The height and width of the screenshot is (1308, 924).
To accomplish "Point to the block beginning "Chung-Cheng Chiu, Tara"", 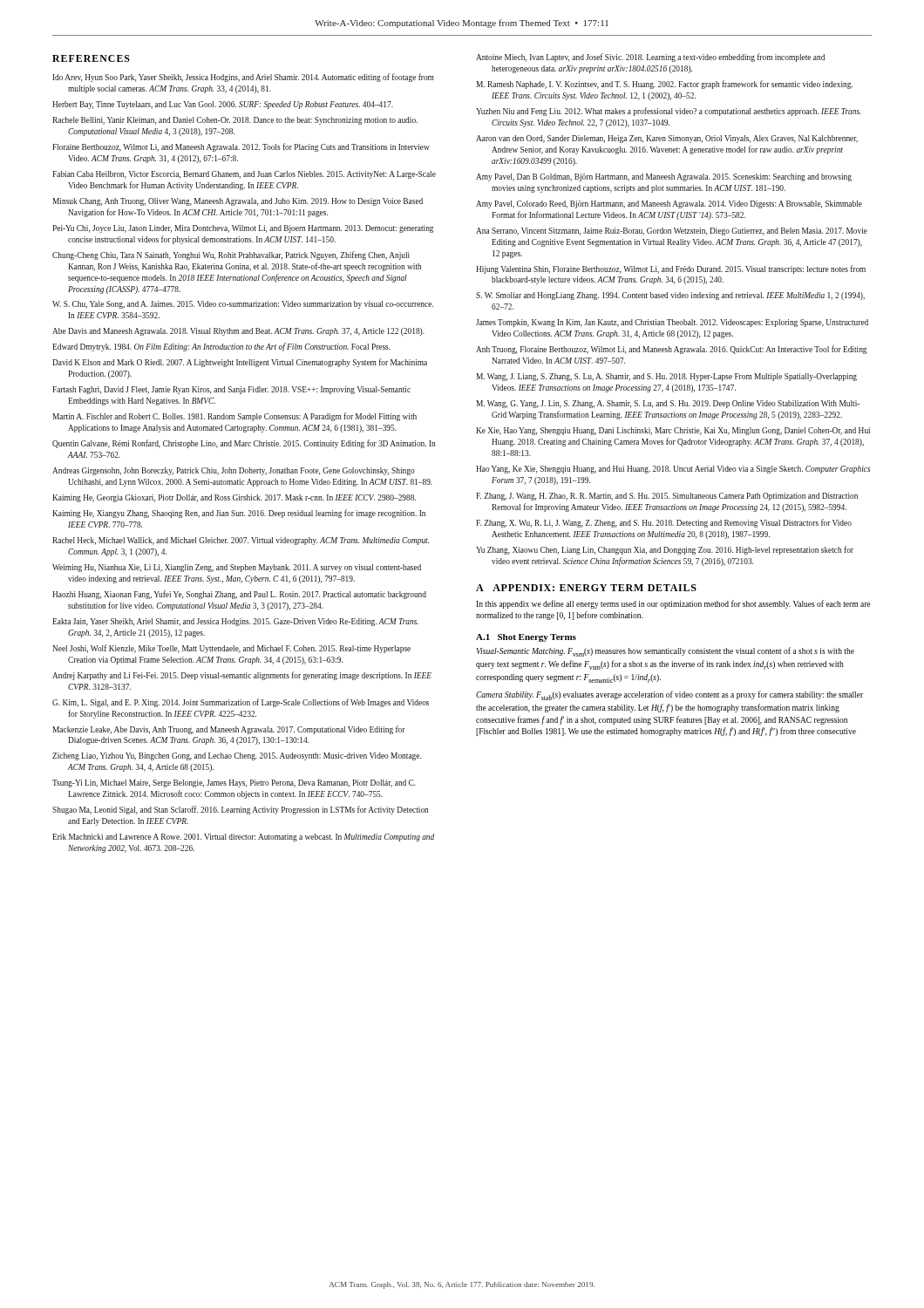I will pos(237,272).
